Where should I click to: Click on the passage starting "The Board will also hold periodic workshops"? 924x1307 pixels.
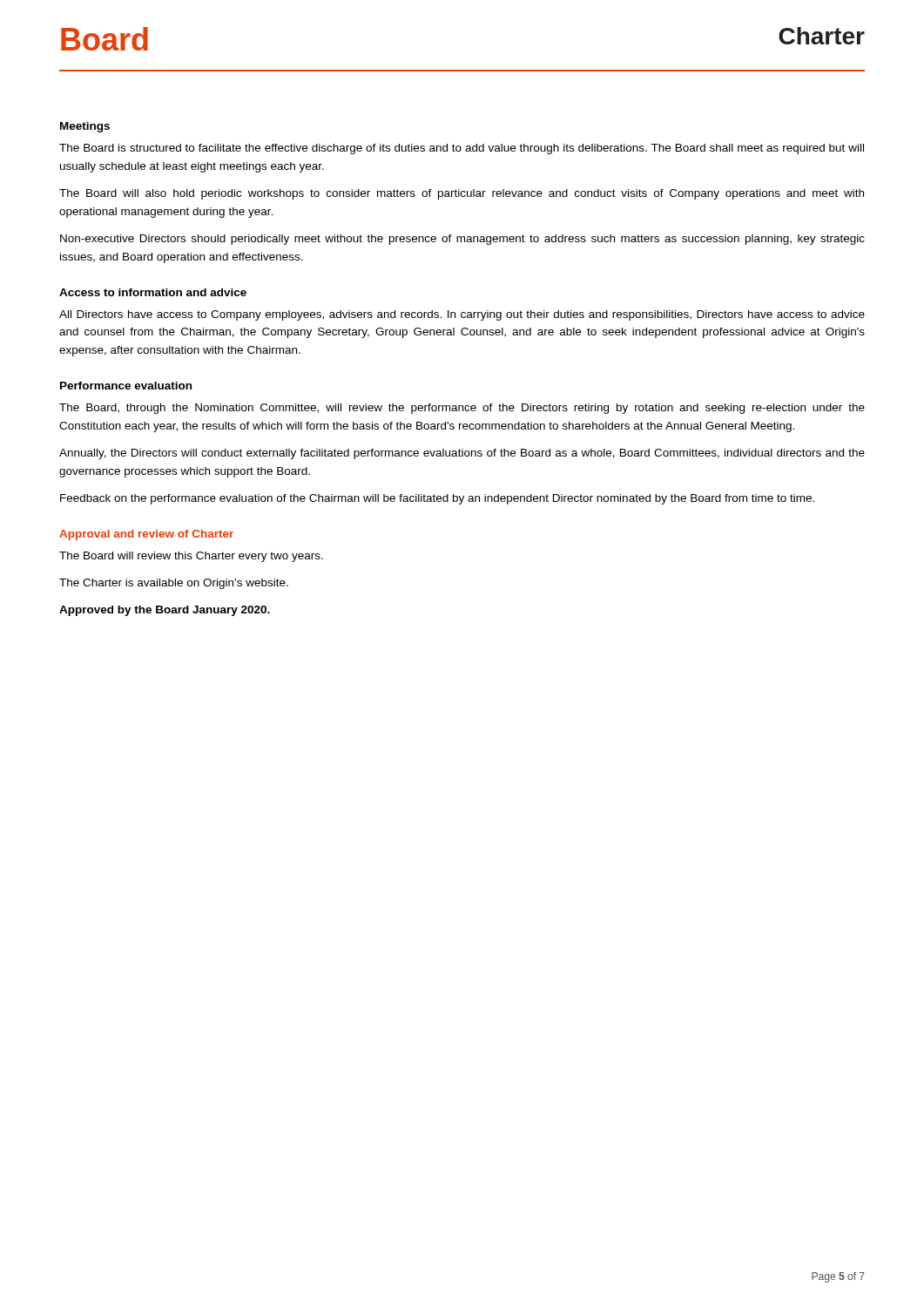[x=462, y=202]
